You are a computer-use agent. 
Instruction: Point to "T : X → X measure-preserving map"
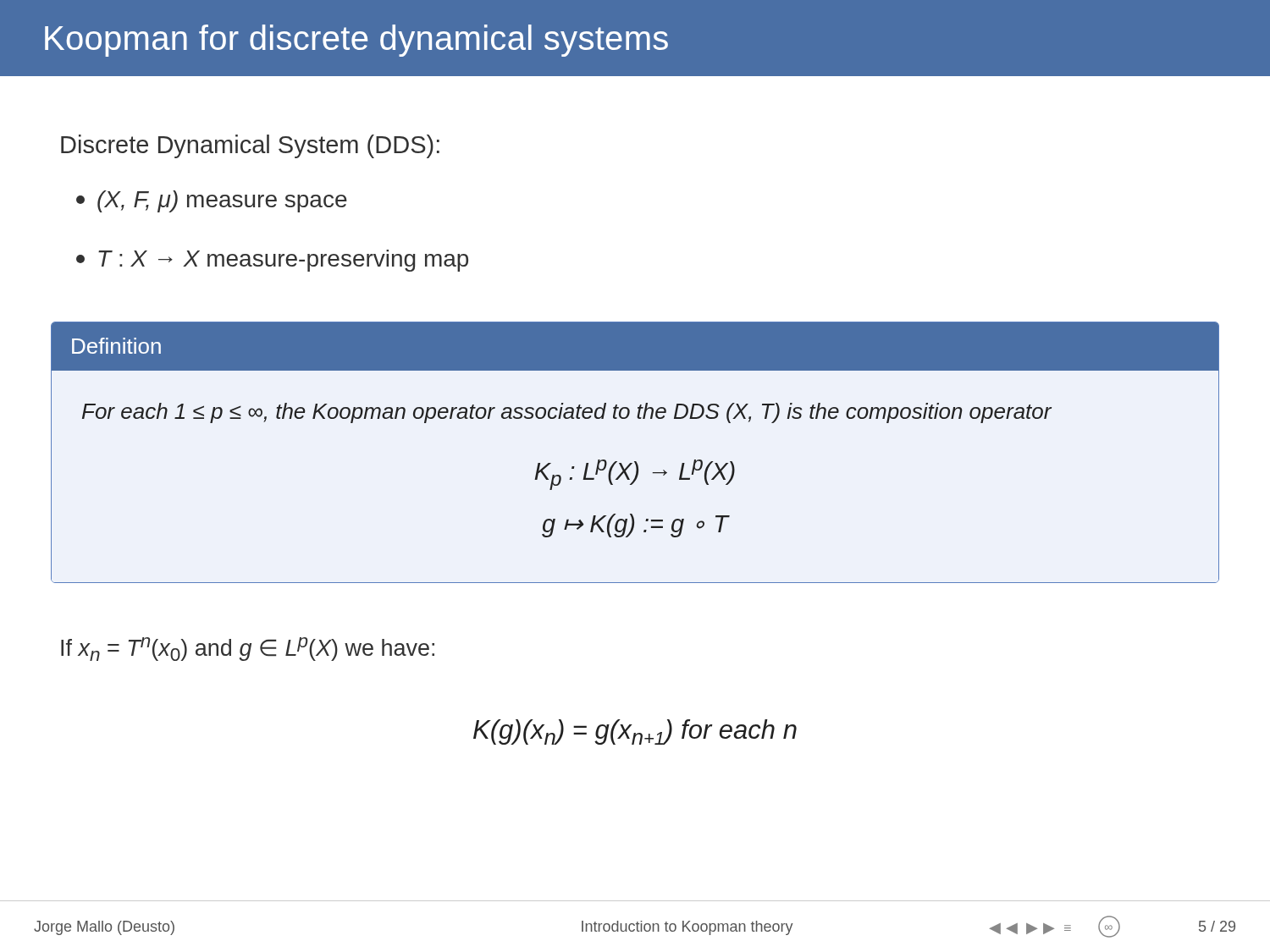[x=273, y=259]
